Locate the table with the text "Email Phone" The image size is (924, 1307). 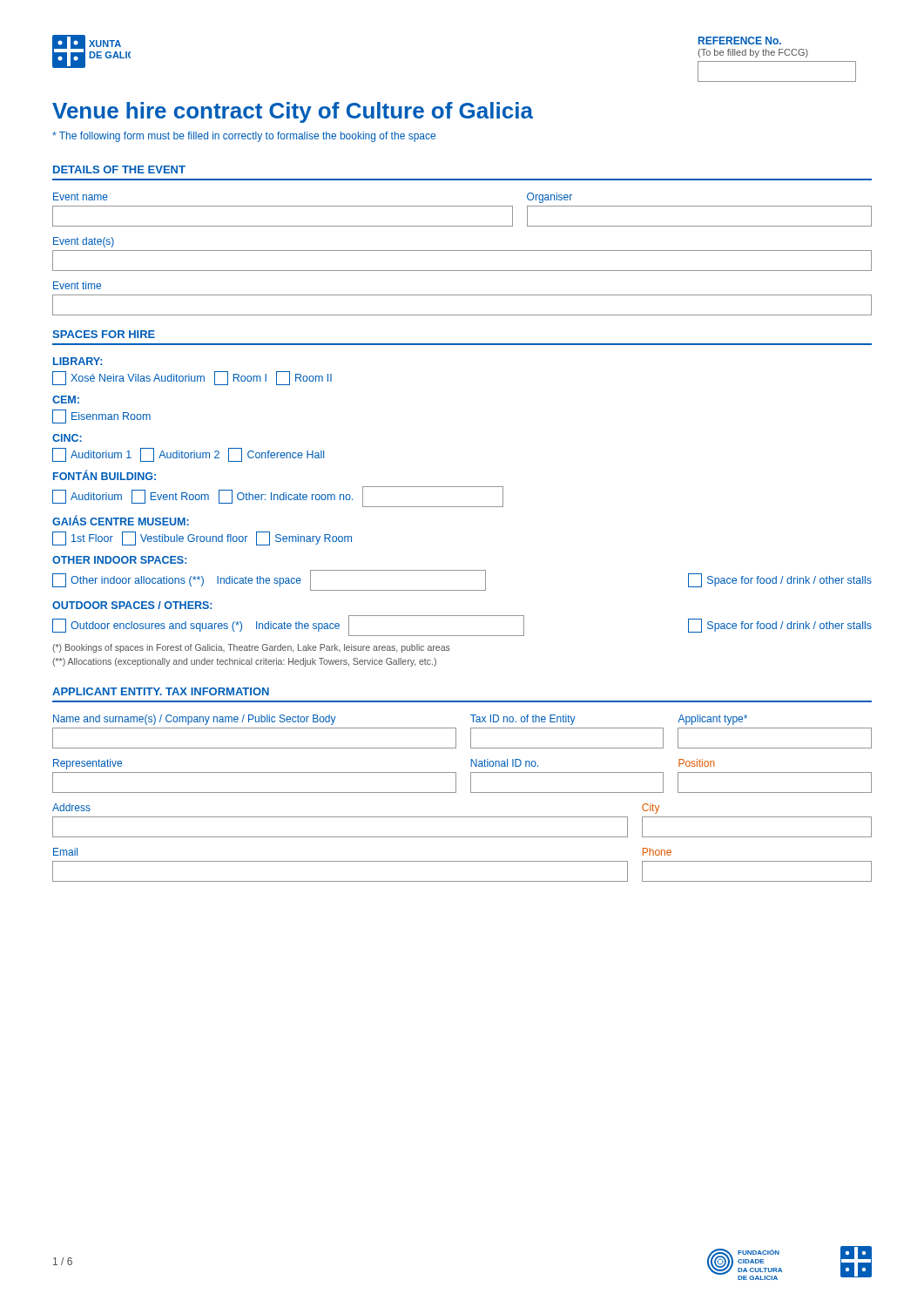point(462,863)
